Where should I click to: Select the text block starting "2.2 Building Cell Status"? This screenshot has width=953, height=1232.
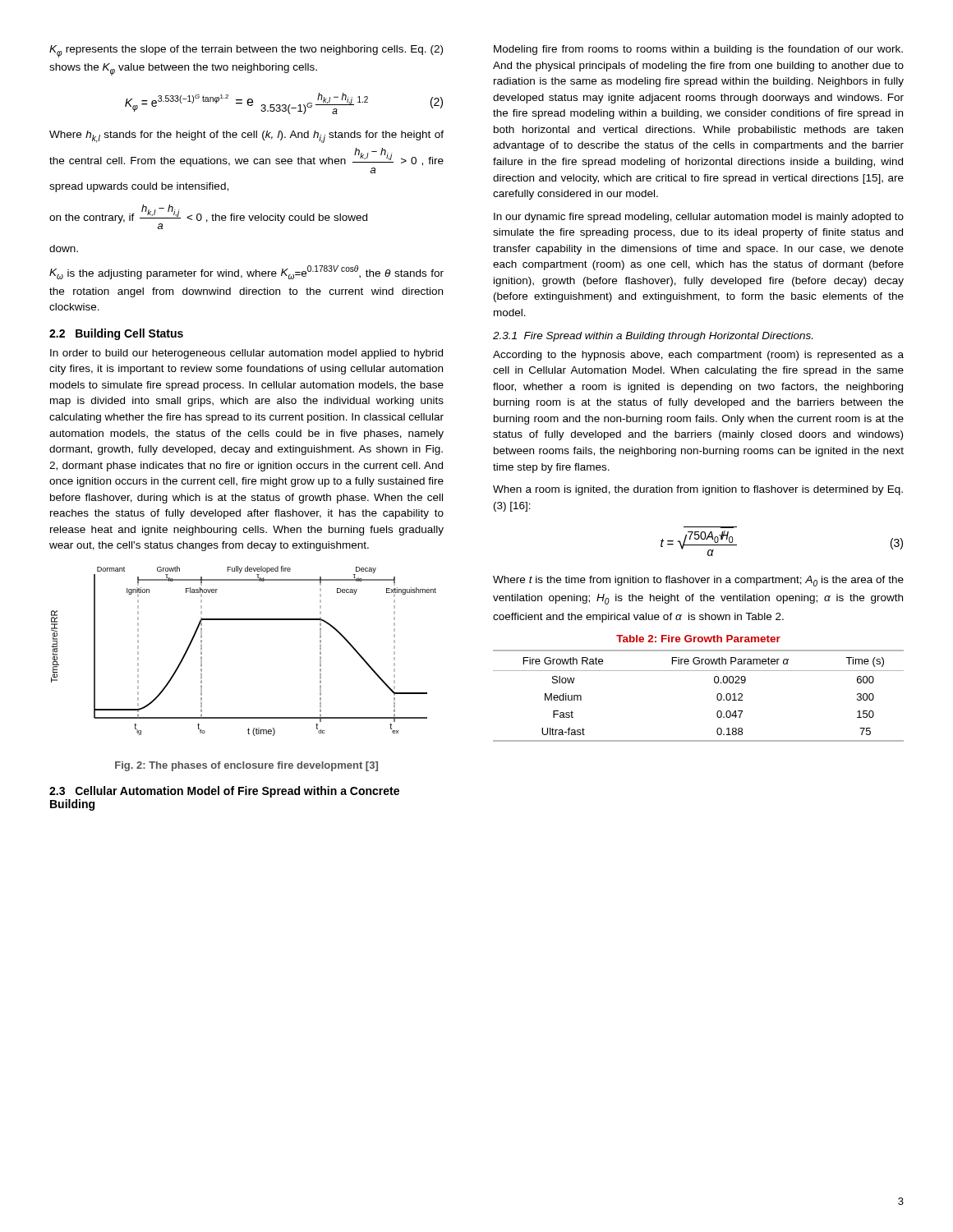click(116, 333)
